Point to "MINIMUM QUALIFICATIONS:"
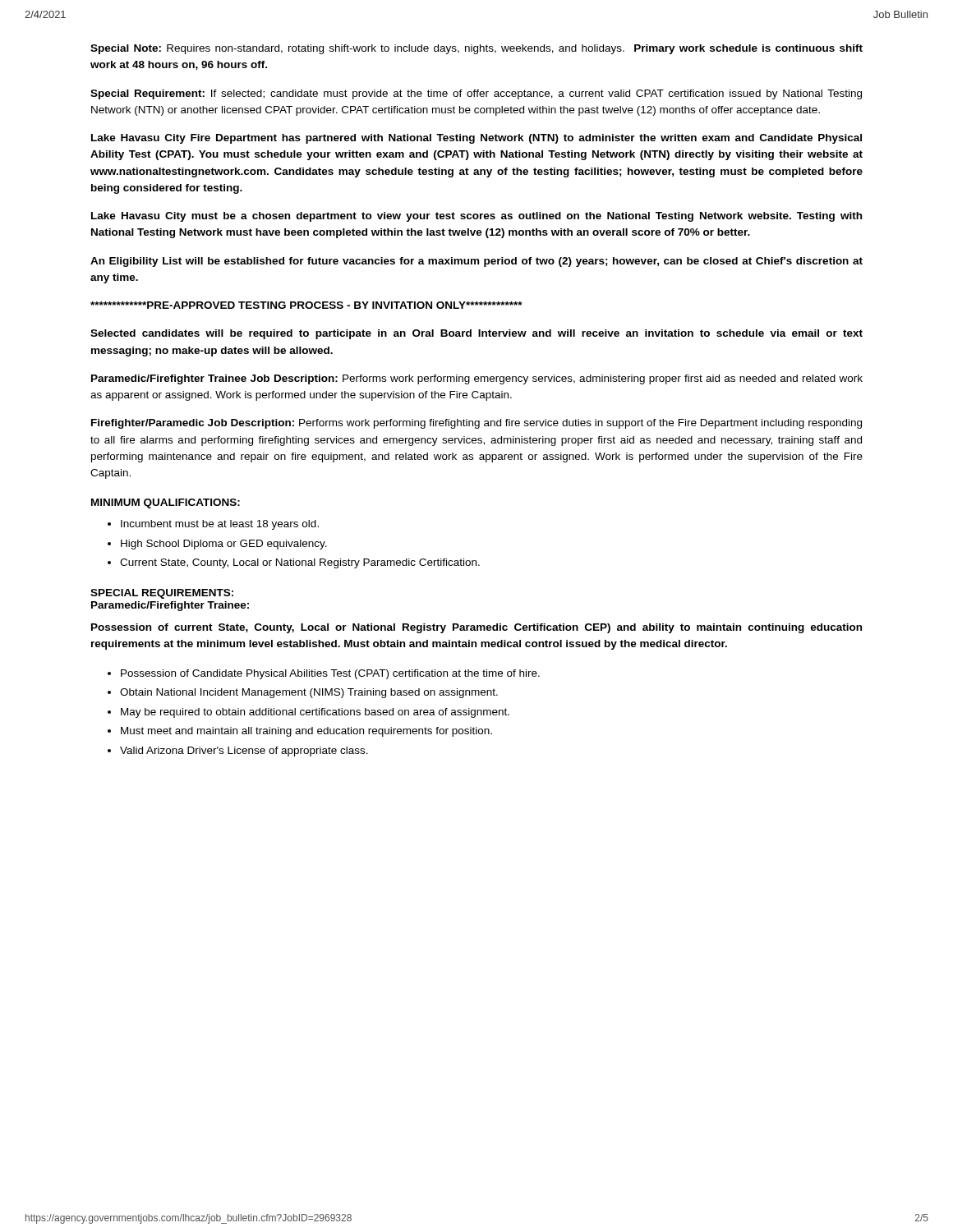 165,502
